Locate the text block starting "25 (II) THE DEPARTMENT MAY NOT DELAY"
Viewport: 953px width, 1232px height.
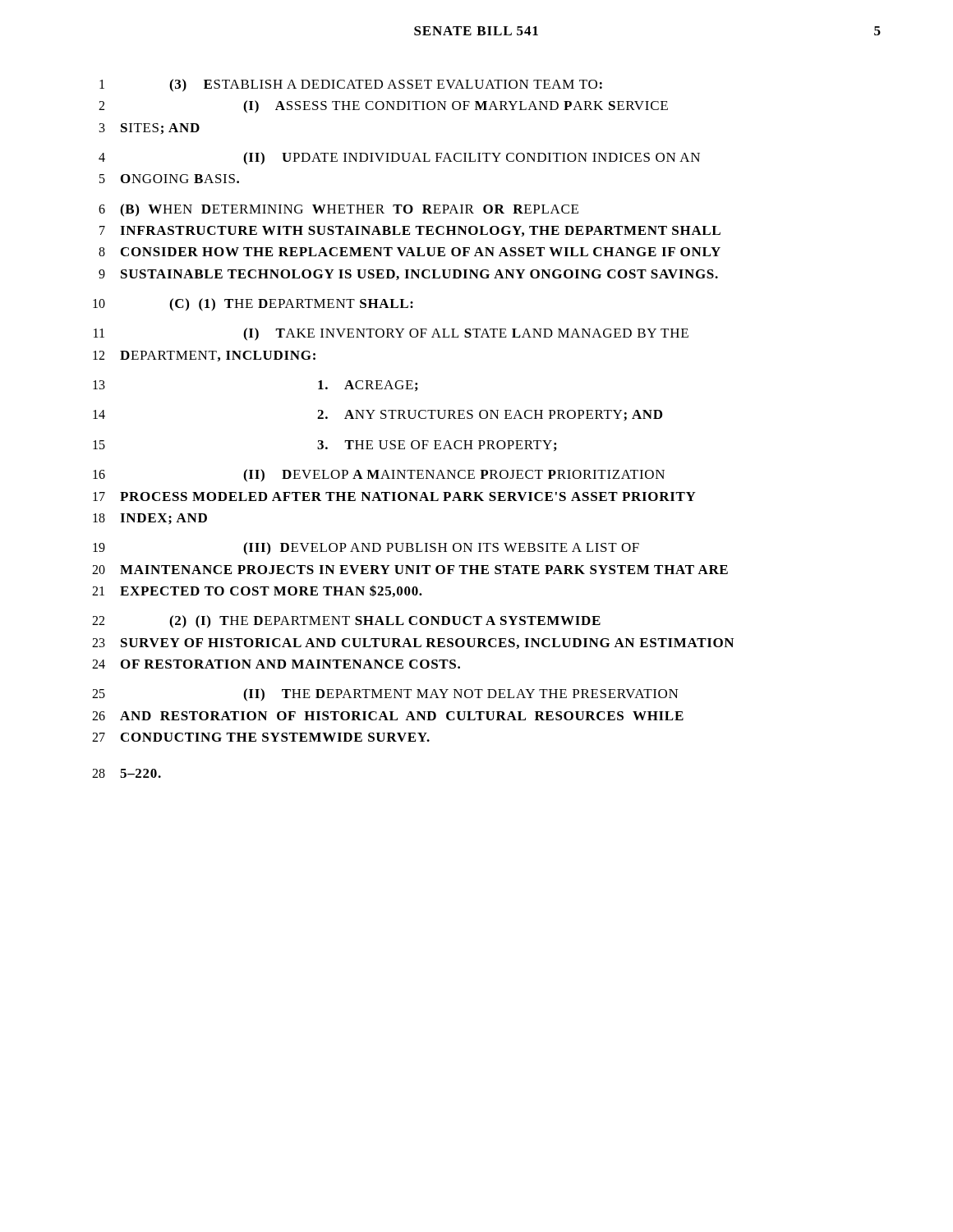[x=476, y=694]
